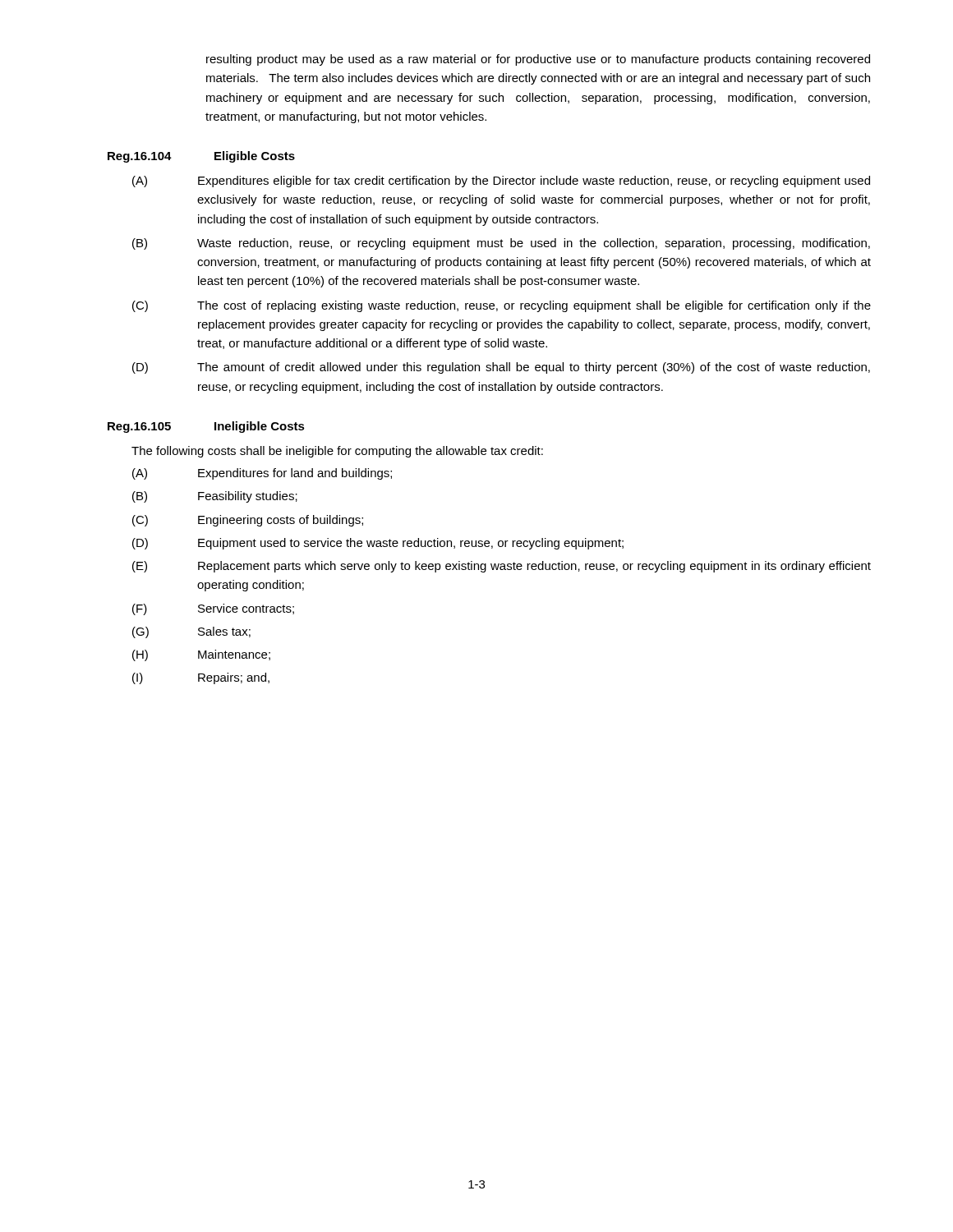
Task: Click the passage that begins "(E) Replacement parts which serve only"
Action: pyautogui.click(x=489, y=575)
